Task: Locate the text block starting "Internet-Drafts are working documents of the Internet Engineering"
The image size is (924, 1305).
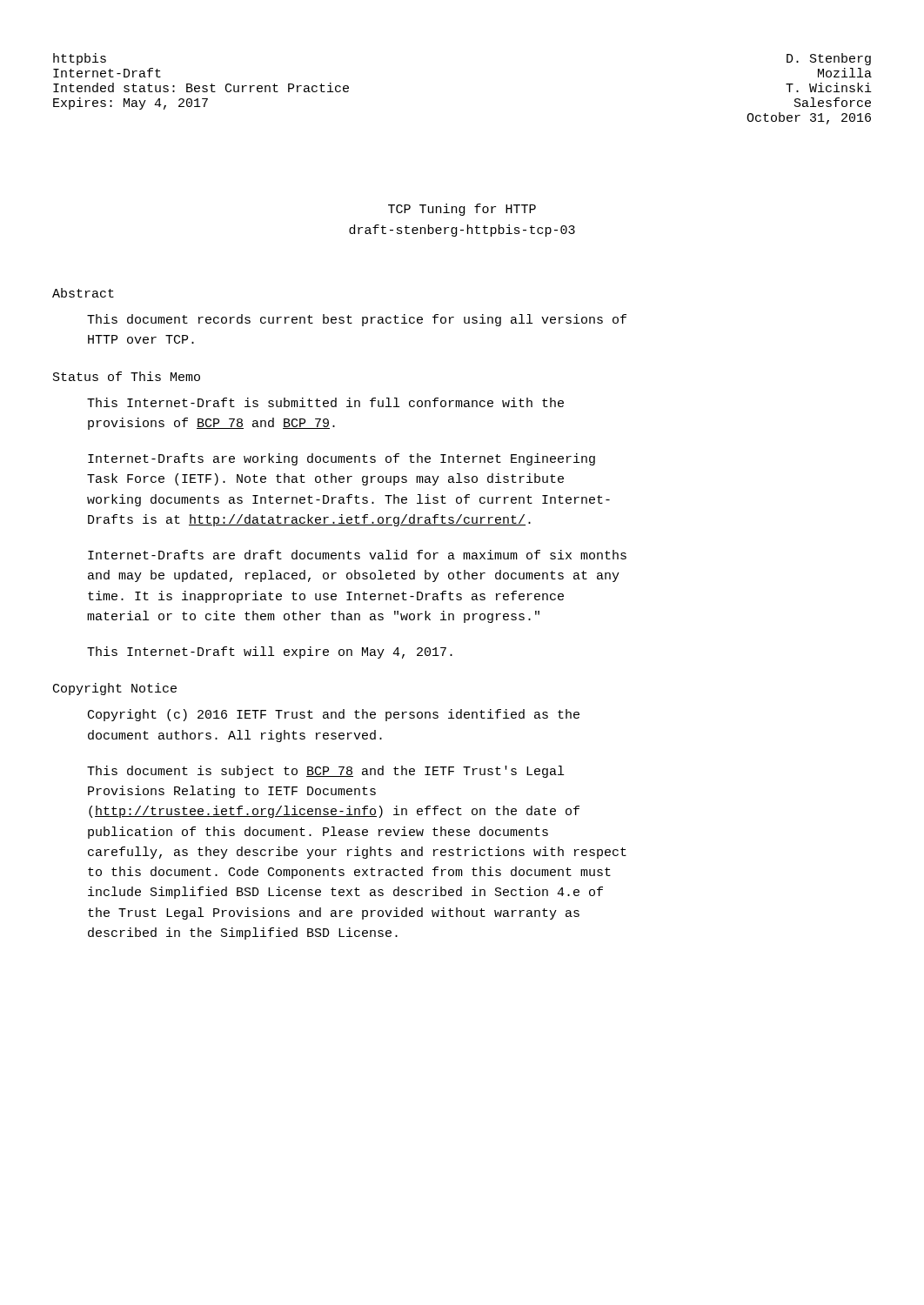Action: [349, 490]
